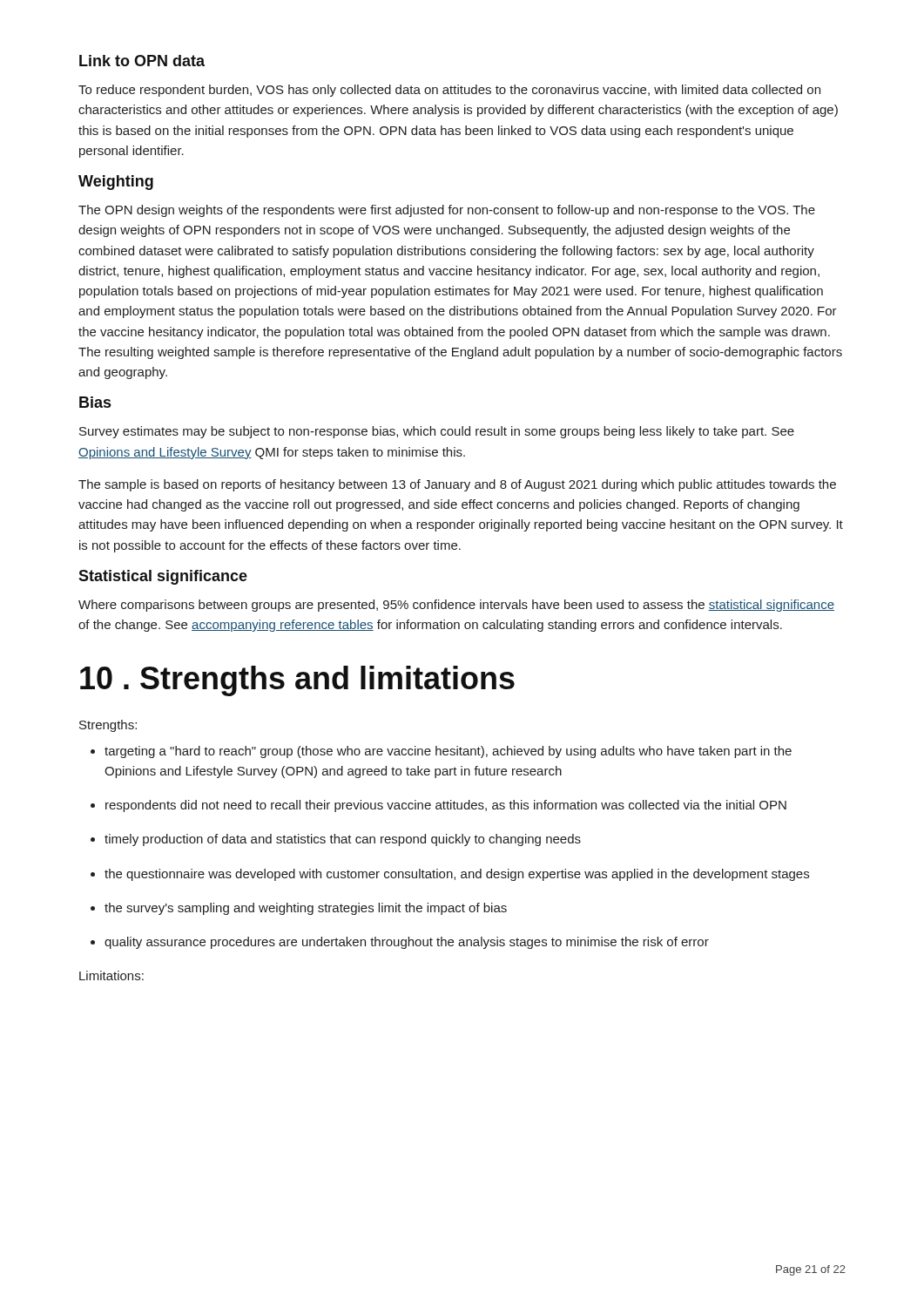
Task: Find the block on this page that starts "To reduce respondent burden,"
Action: (x=462, y=120)
